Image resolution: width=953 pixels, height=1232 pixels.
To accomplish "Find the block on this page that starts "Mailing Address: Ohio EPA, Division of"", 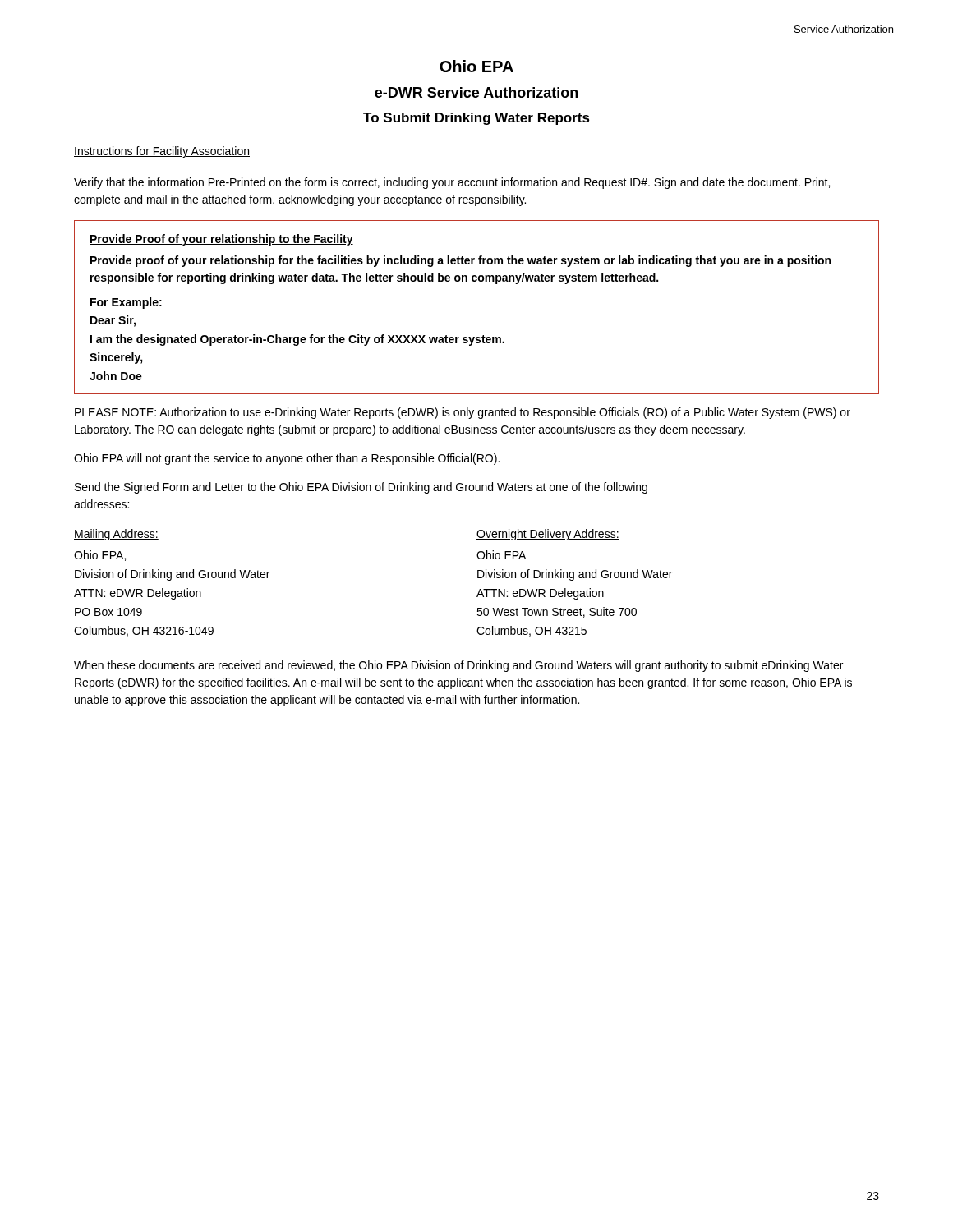I will [476, 583].
